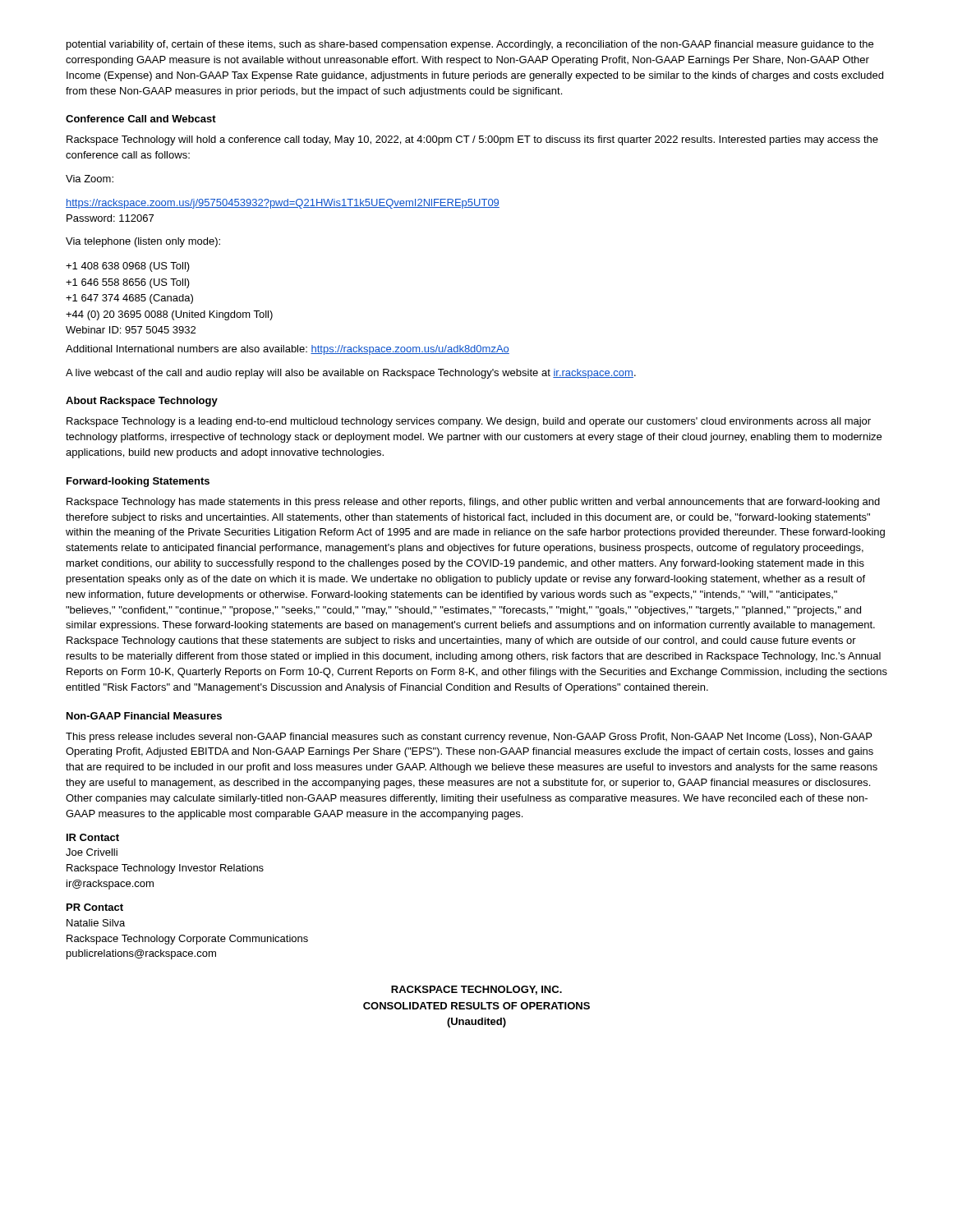The width and height of the screenshot is (953, 1232).
Task: Find the text block starting "Conference Call and Webcast"
Action: pyautogui.click(x=141, y=119)
